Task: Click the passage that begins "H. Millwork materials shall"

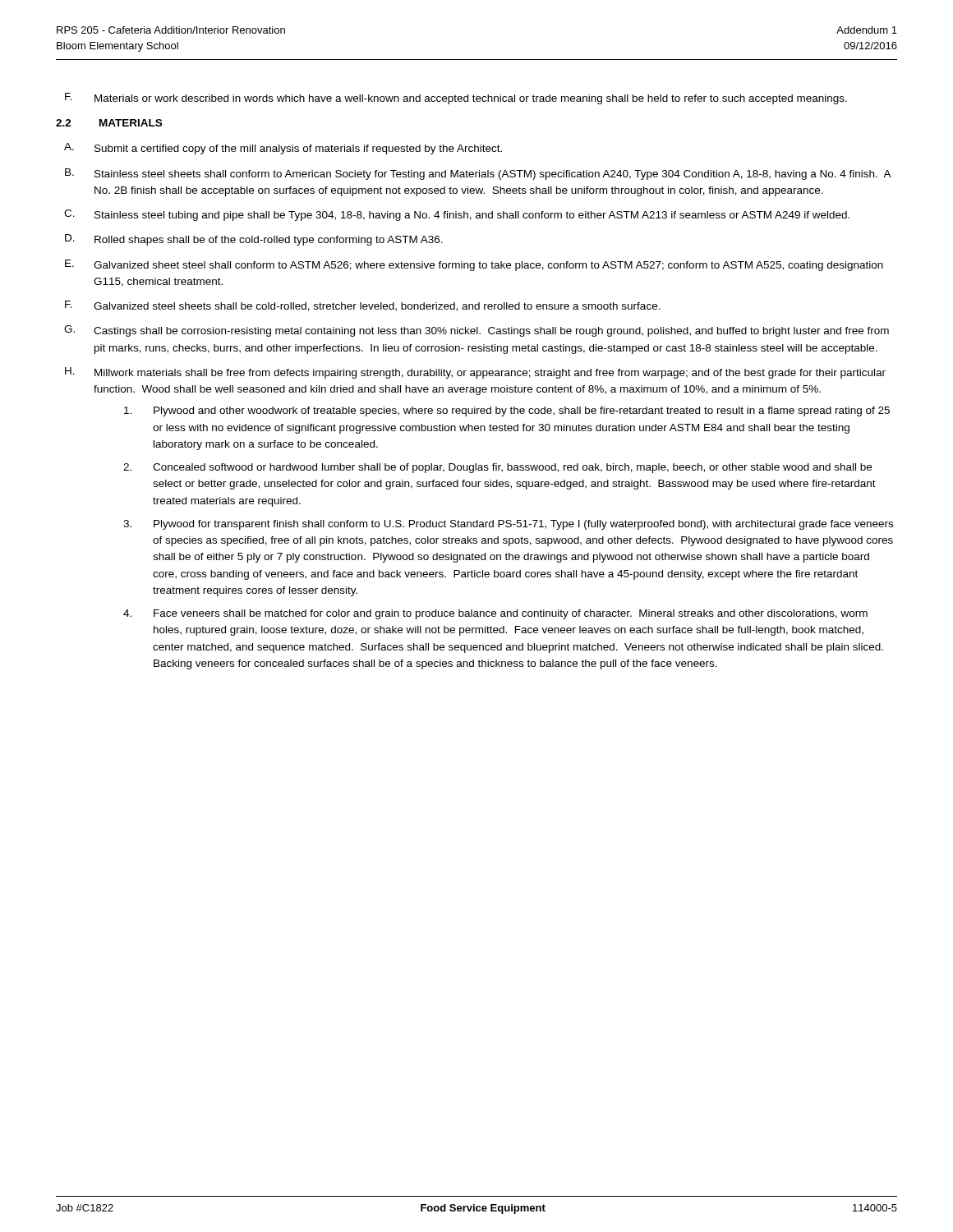Action: (x=481, y=521)
